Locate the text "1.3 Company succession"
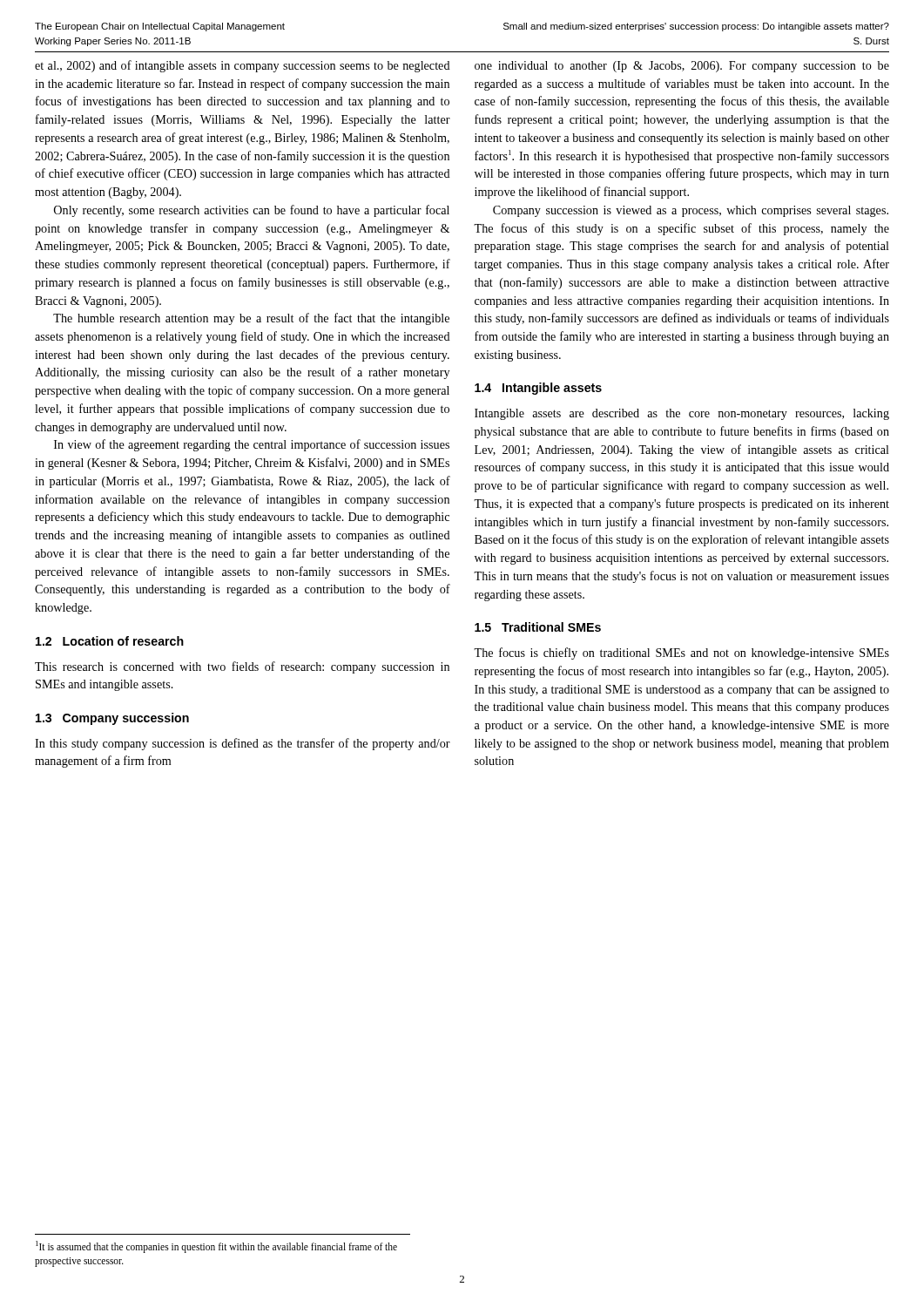924x1307 pixels. click(x=112, y=718)
